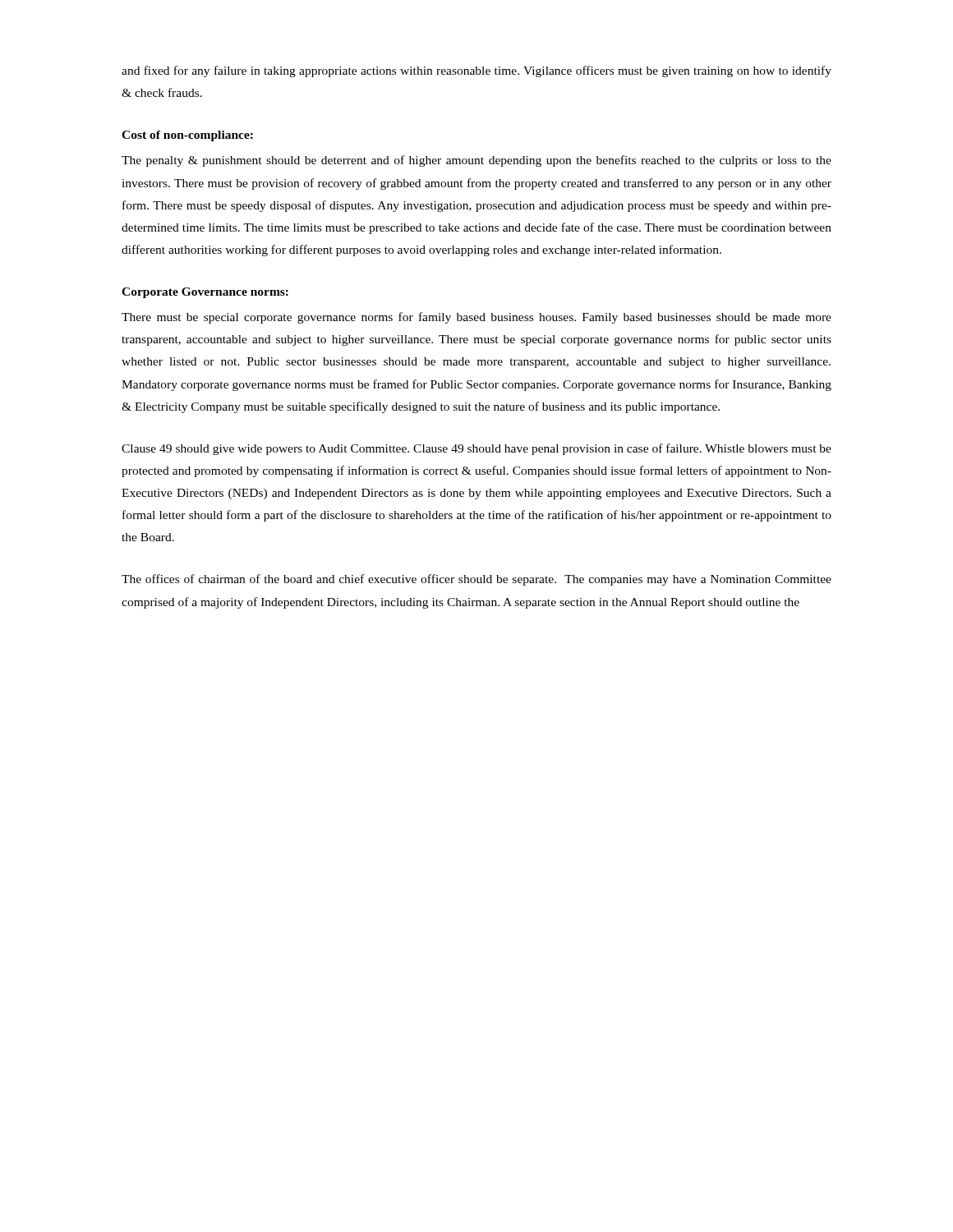The height and width of the screenshot is (1232, 953).
Task: Find the block on this page that starts "Clause 49 should give wide powers to Audit"
Action: [476, 492]
